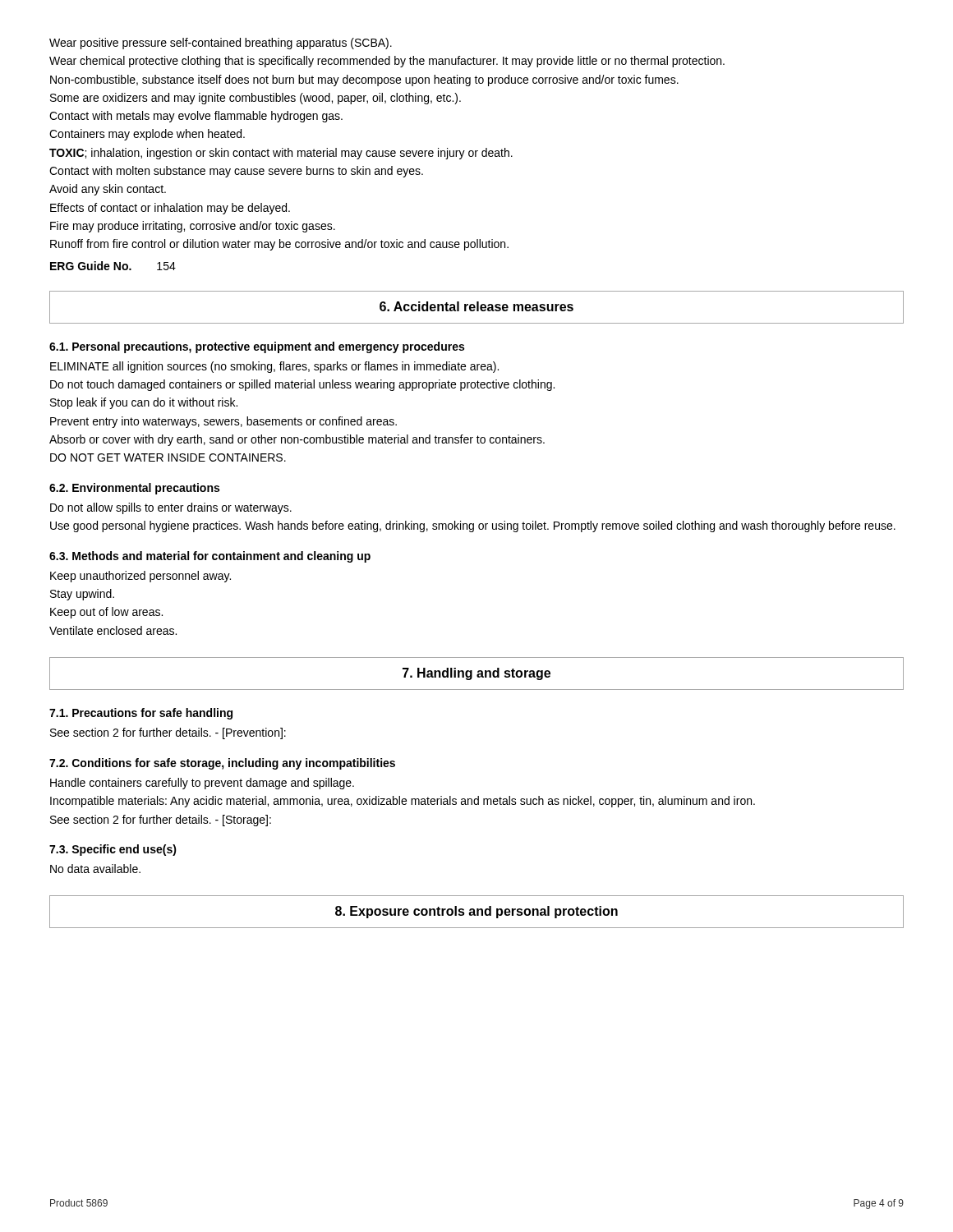
Task: Select the section header containing "8. Exposure controls and personal protection"
Action: tap(476, 912)
